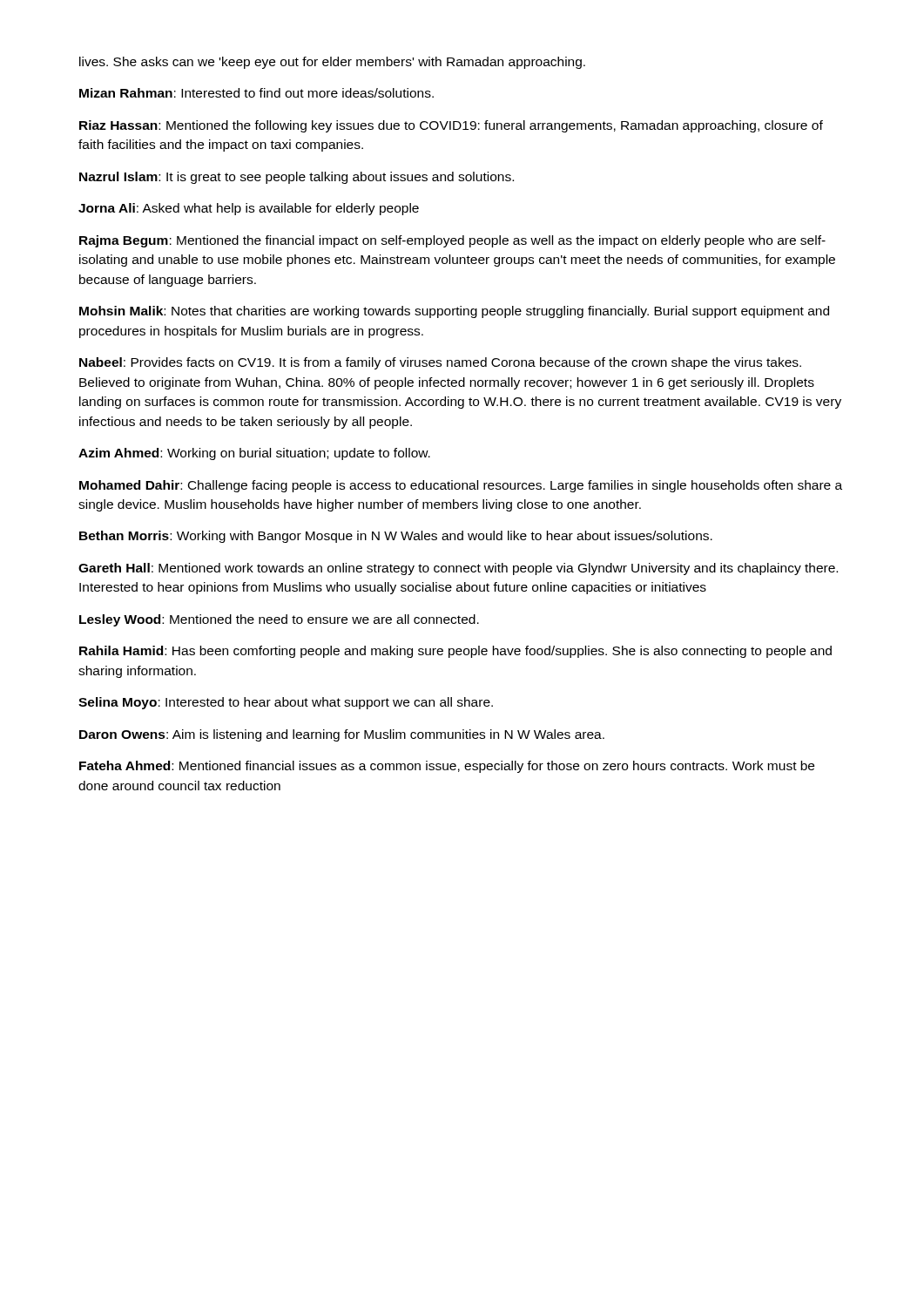Point to the block beginning "Azim Ahmed: Working on burial situation;"
Viewport: 924px width, 1307px height.
pos(255,453)
